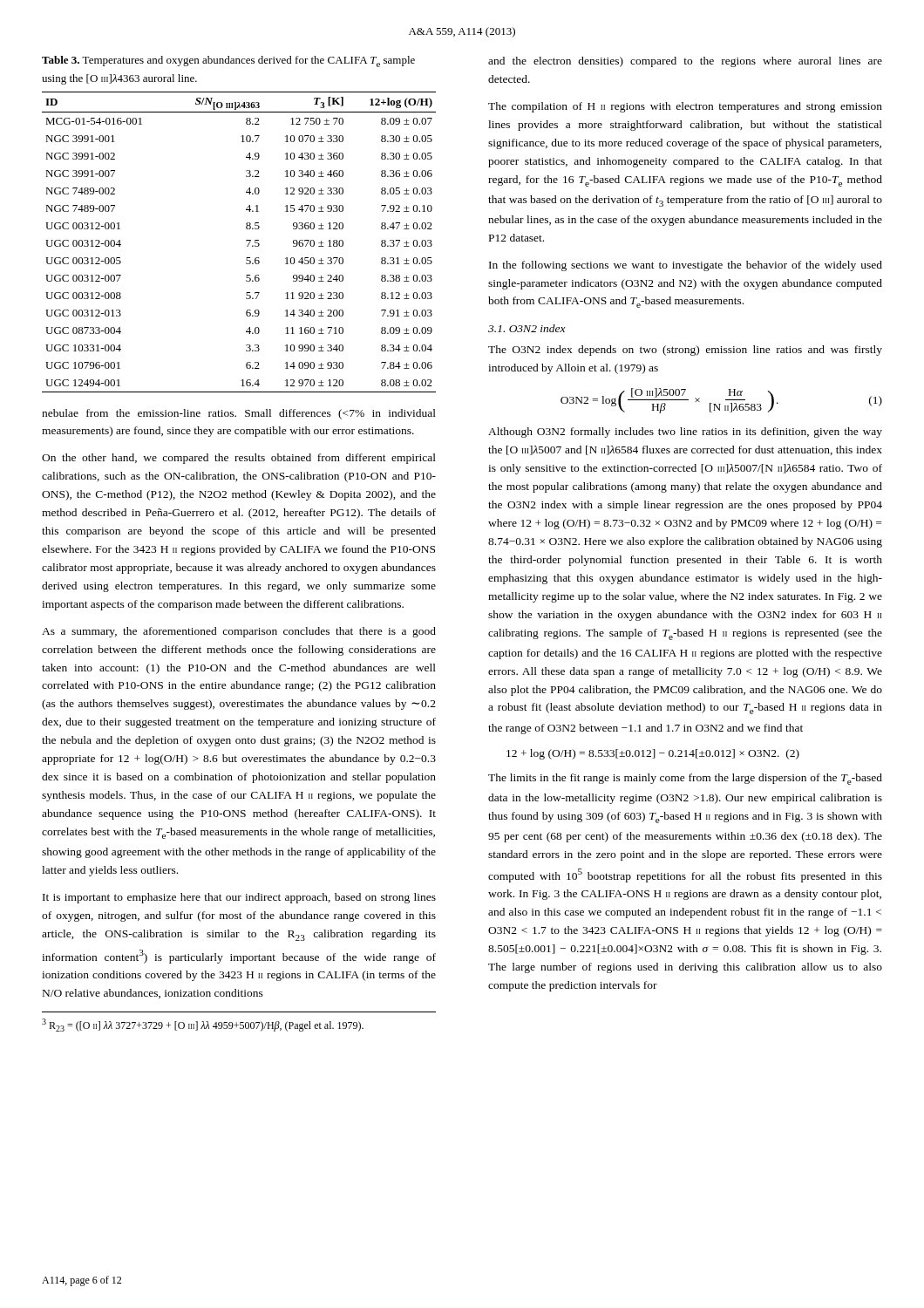Locate the section header containing "3.1. O3N2 index"
The width and height of the screenshot is (924, 1308).
pos(527,328)
